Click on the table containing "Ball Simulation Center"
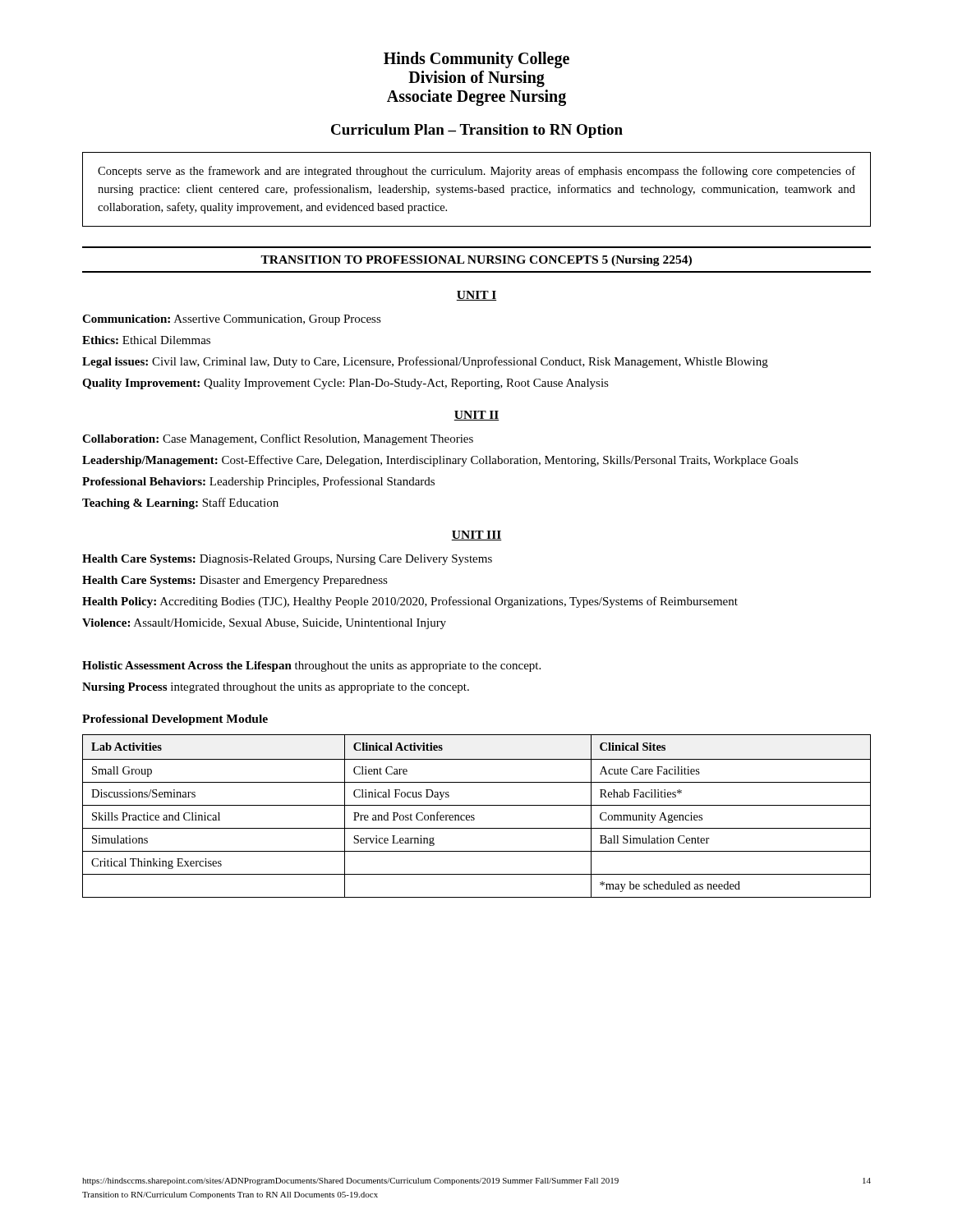 [476, 816]
